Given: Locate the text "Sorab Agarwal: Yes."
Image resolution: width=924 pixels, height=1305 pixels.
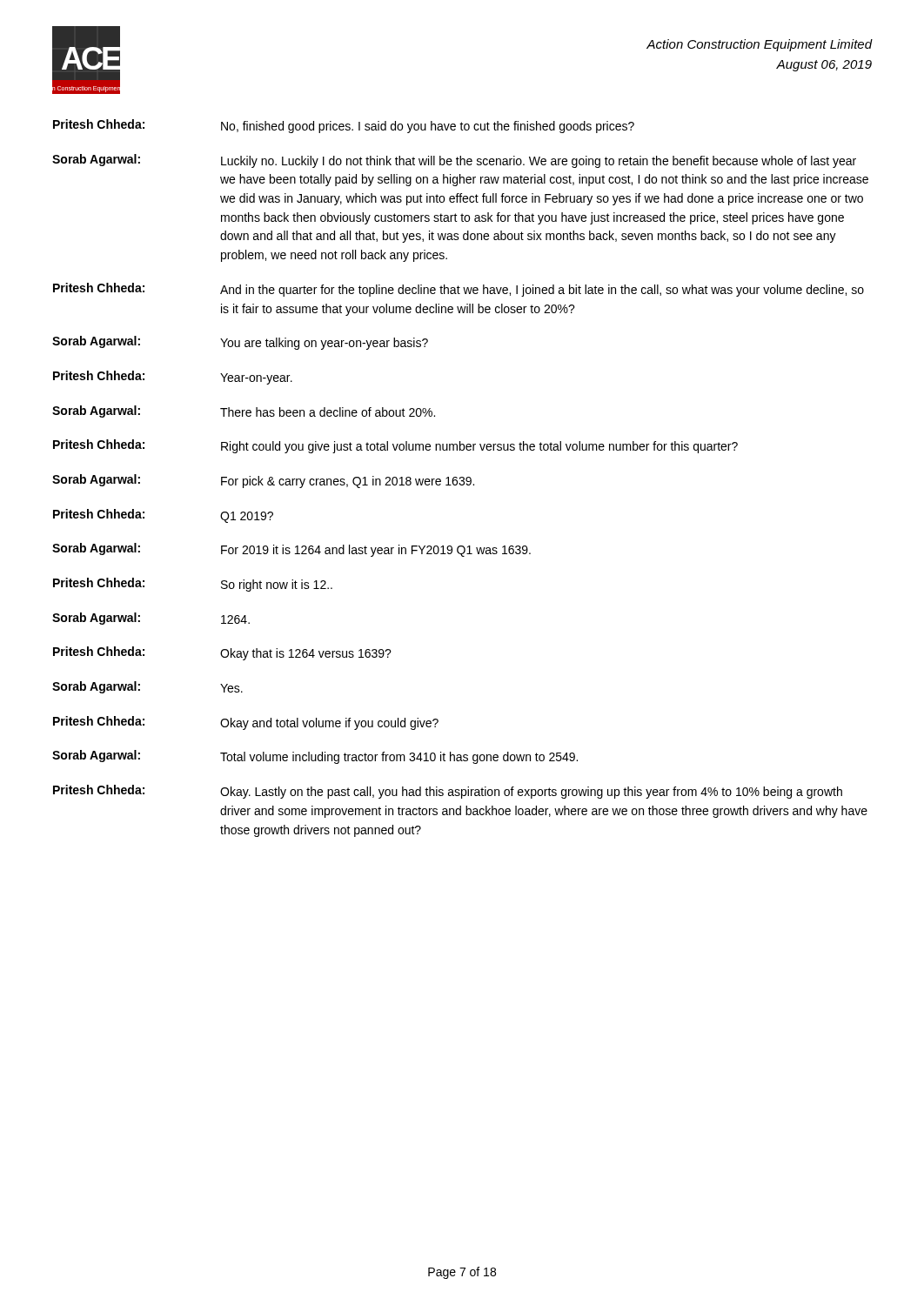Looking at the screenshot, I should [94, 688].
